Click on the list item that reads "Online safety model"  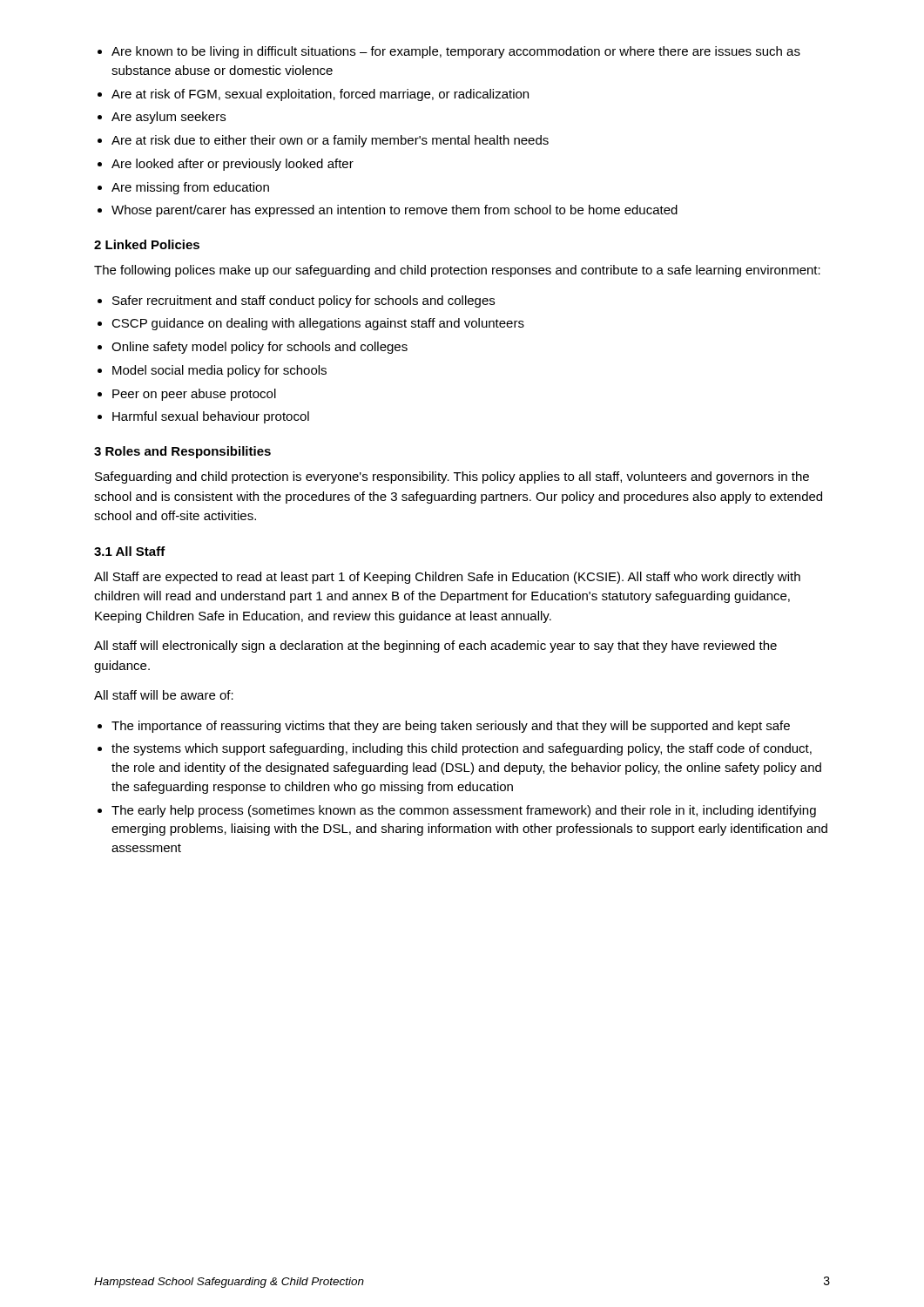(x=260, y=348)
